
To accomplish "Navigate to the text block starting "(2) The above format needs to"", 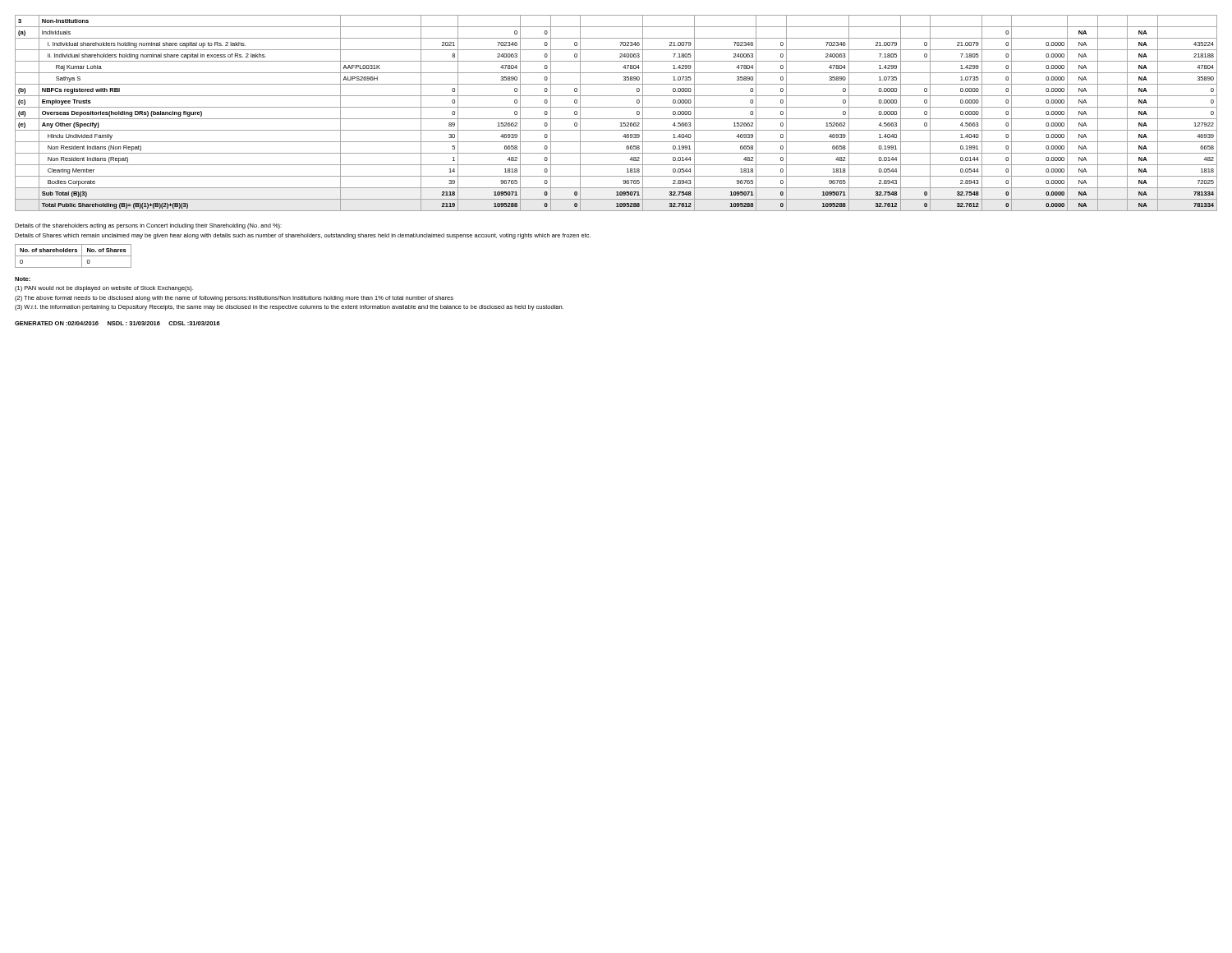I will coord(234,297).
